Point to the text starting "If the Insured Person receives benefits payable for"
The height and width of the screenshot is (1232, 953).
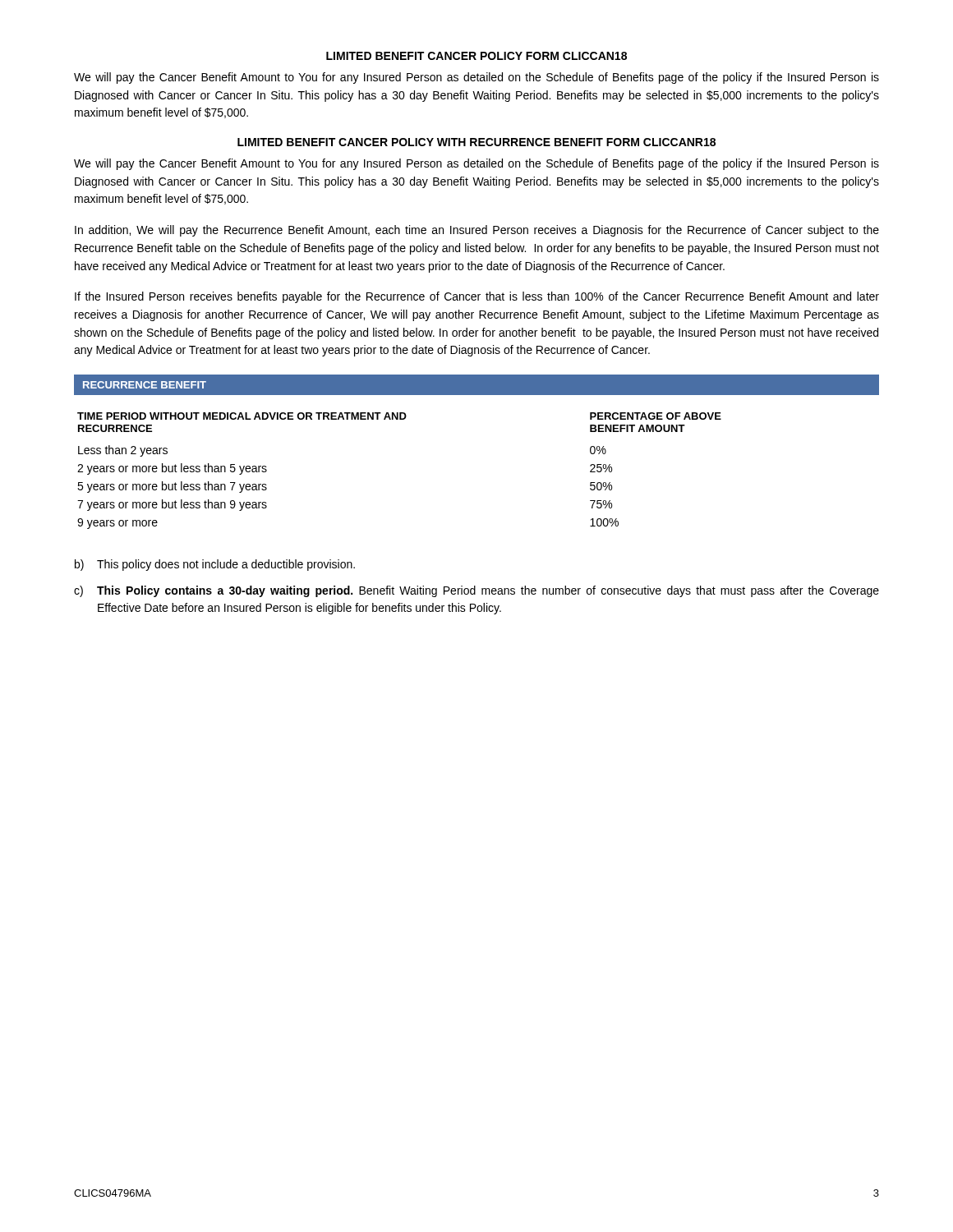pyautogui.click(x=476, y=323)
